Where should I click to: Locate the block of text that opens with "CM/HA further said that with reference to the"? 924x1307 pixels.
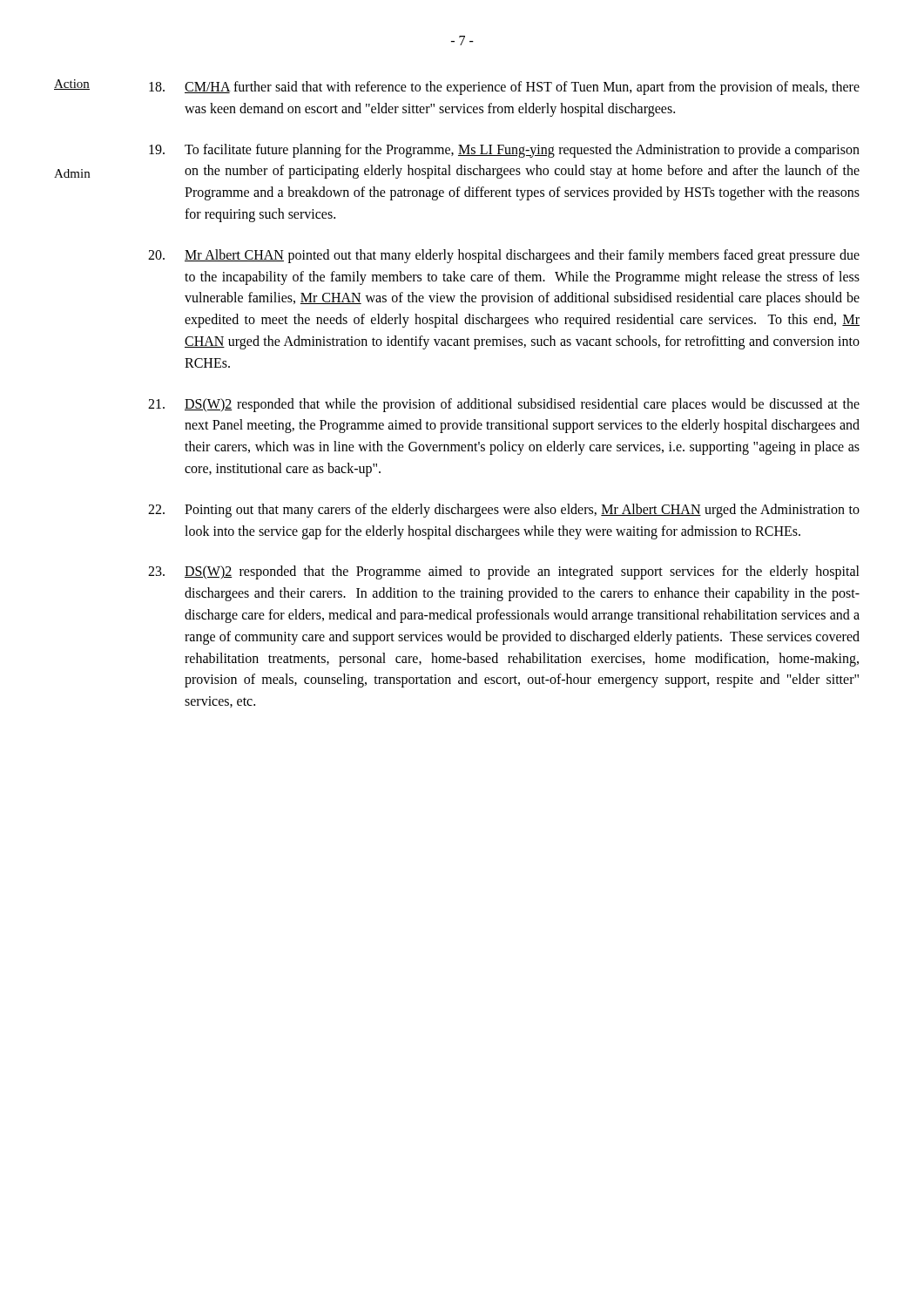pos(504,98)
